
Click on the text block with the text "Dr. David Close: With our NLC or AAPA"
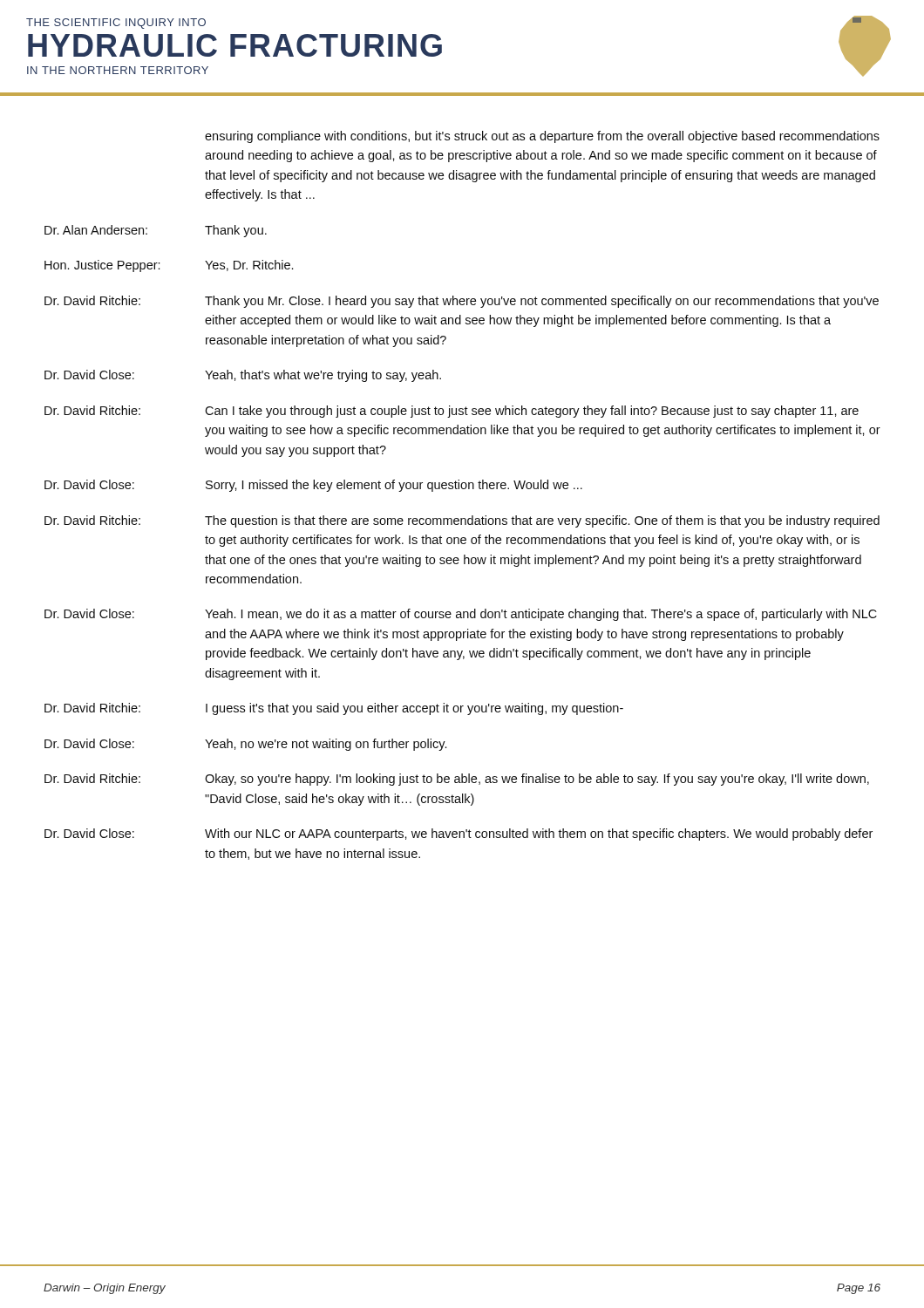462,844
